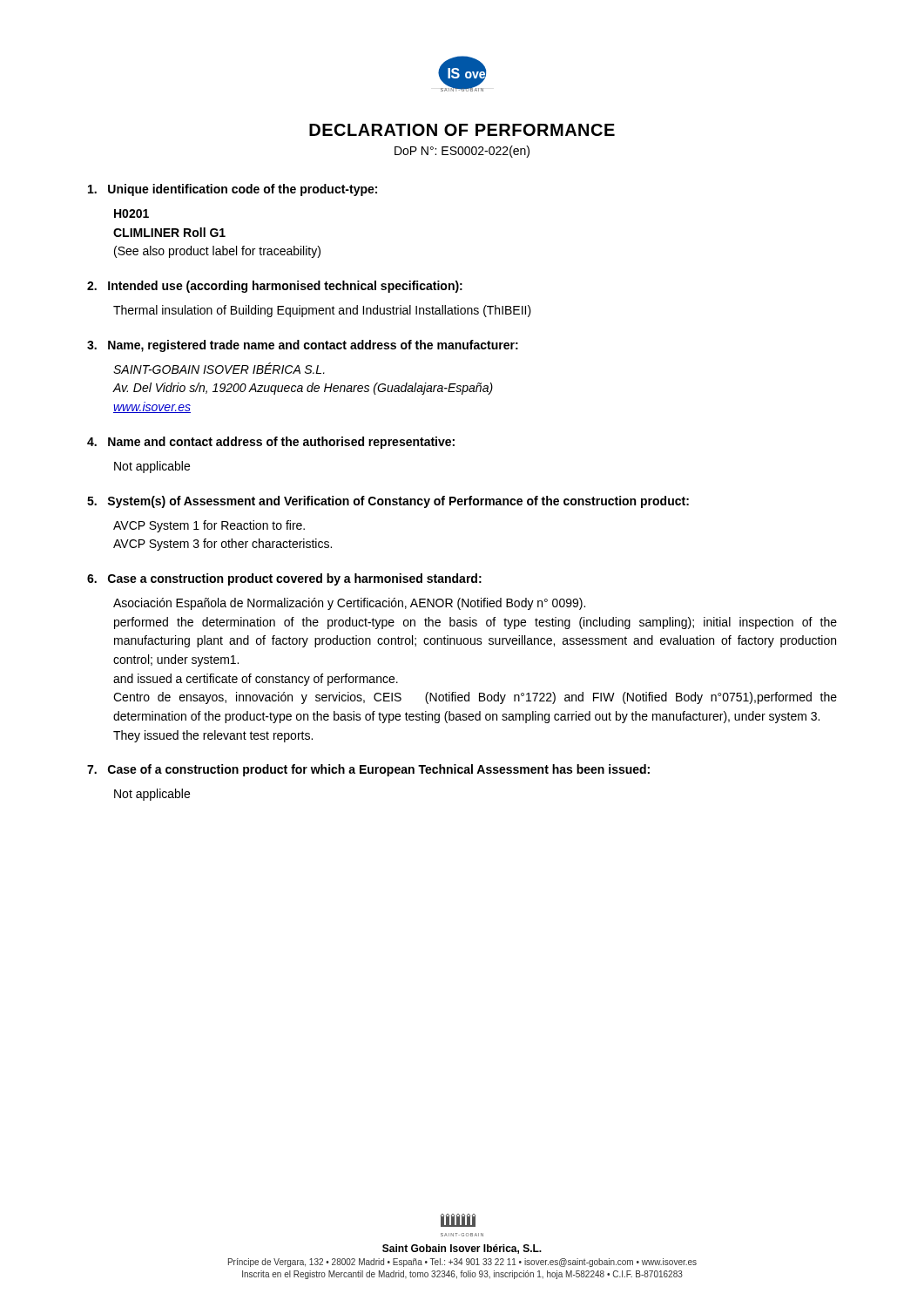Find the text block that reads "AVCP System 1 for Reaction to"
Viewport: 924px width, 1307px height.
pos(223,534)
